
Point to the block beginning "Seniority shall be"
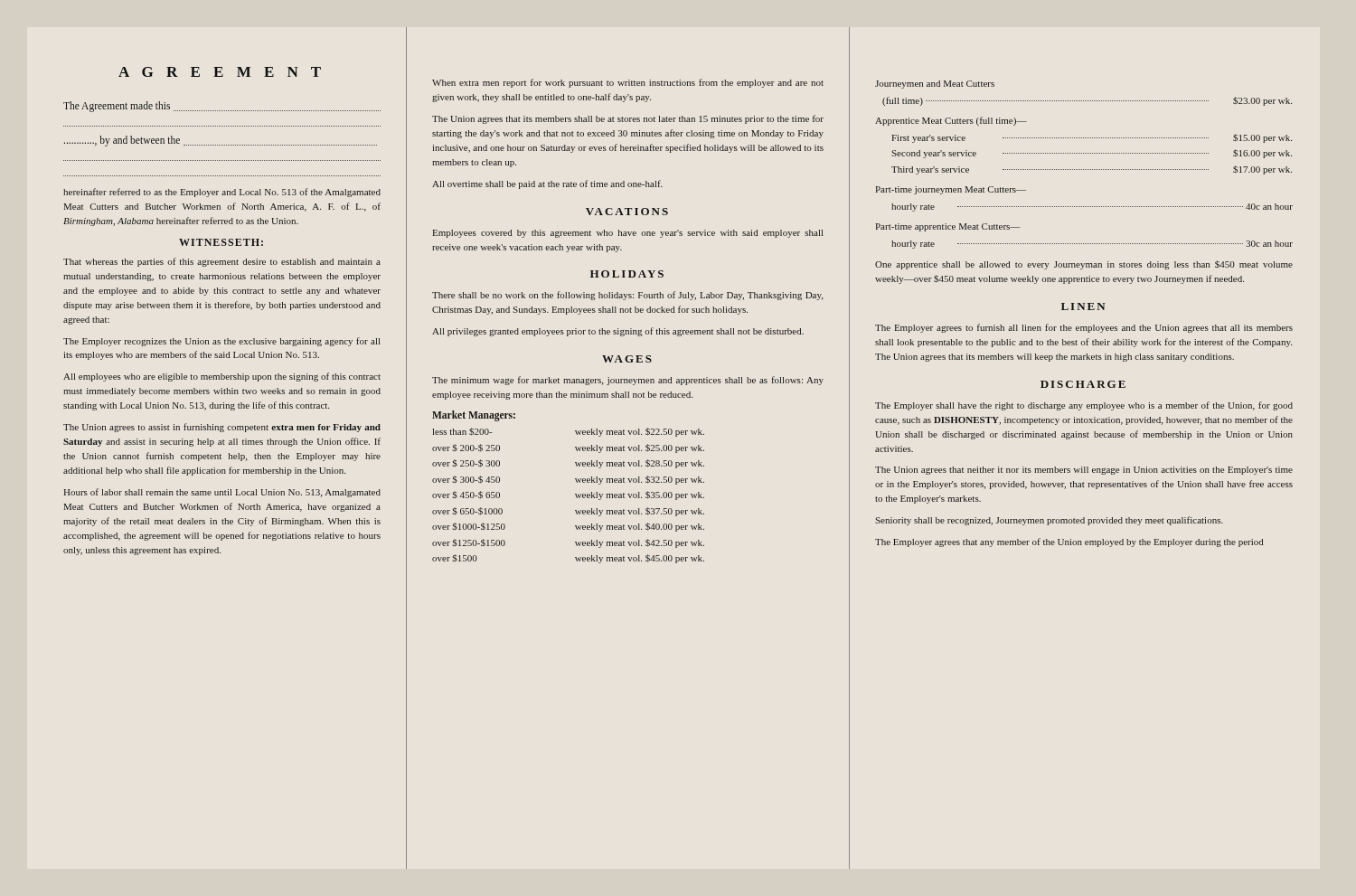[1049, 520]
